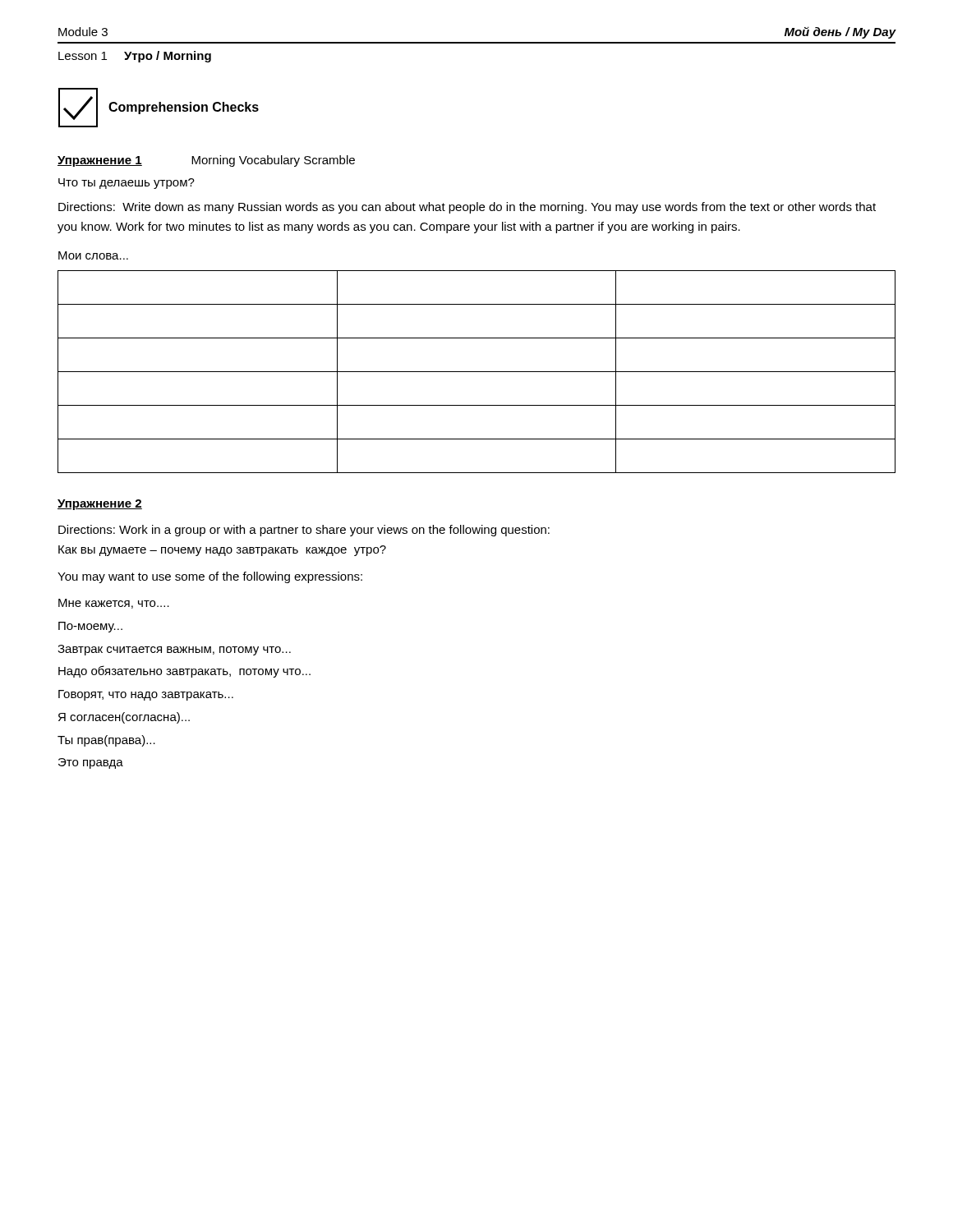Image resolution: width=953 pixels, height=1232 pixels.
Task: Click on the block starting "Это правда"
Action: [90, 762]
